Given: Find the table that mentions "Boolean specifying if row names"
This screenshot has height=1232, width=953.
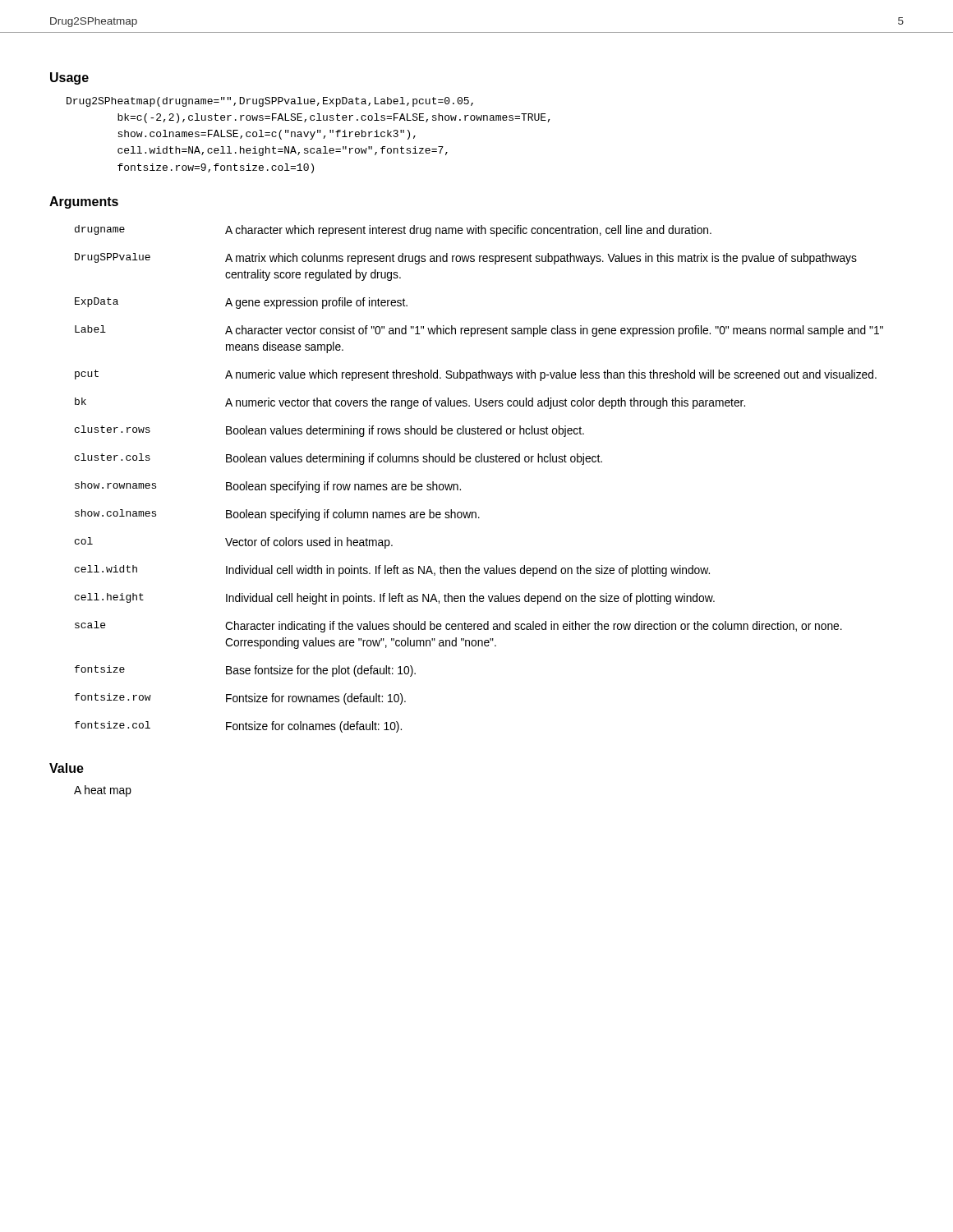Looking at the screenshot, I should point(476,479).
